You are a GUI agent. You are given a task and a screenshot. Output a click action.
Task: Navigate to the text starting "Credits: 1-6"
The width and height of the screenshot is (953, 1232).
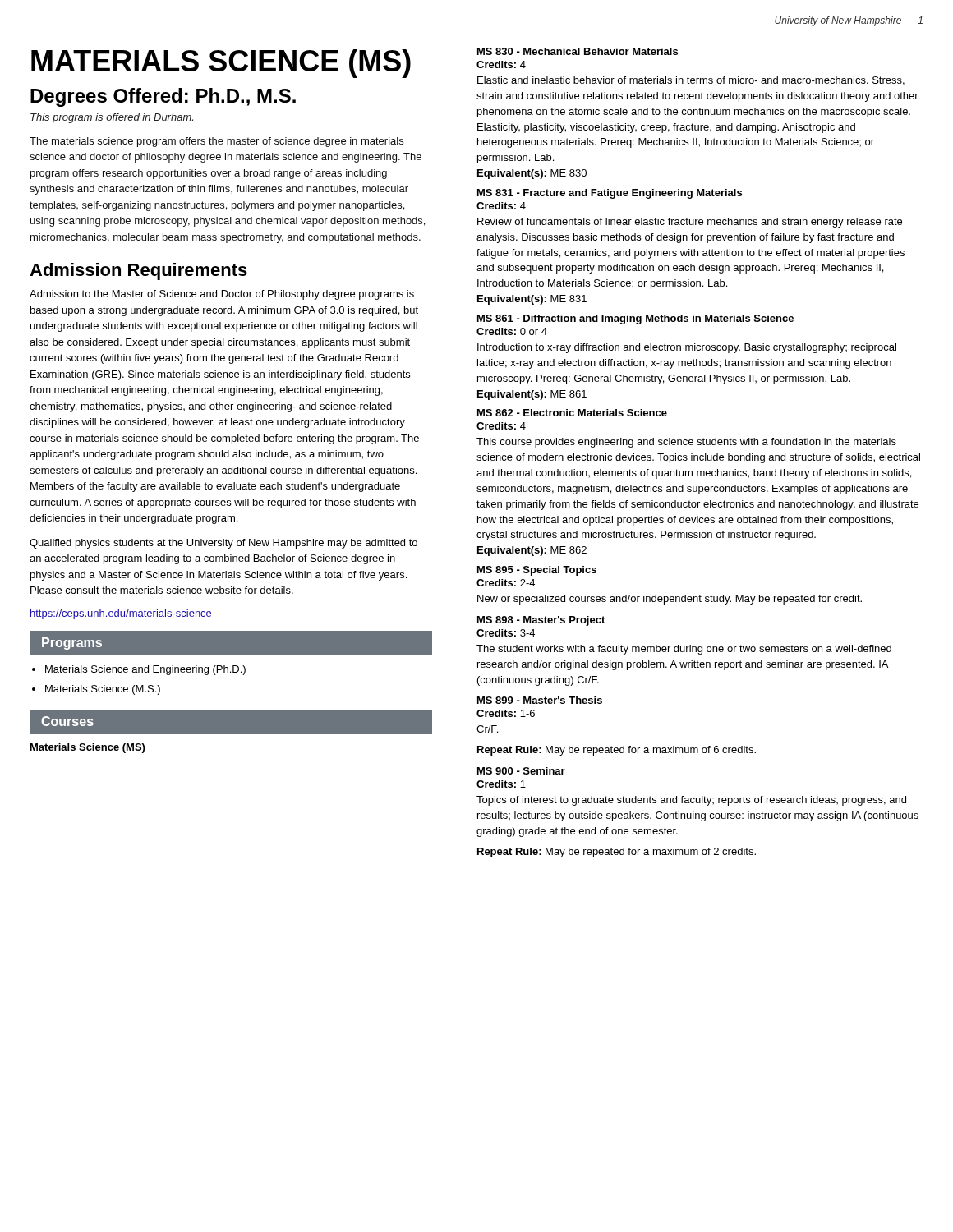pos(506,713)
